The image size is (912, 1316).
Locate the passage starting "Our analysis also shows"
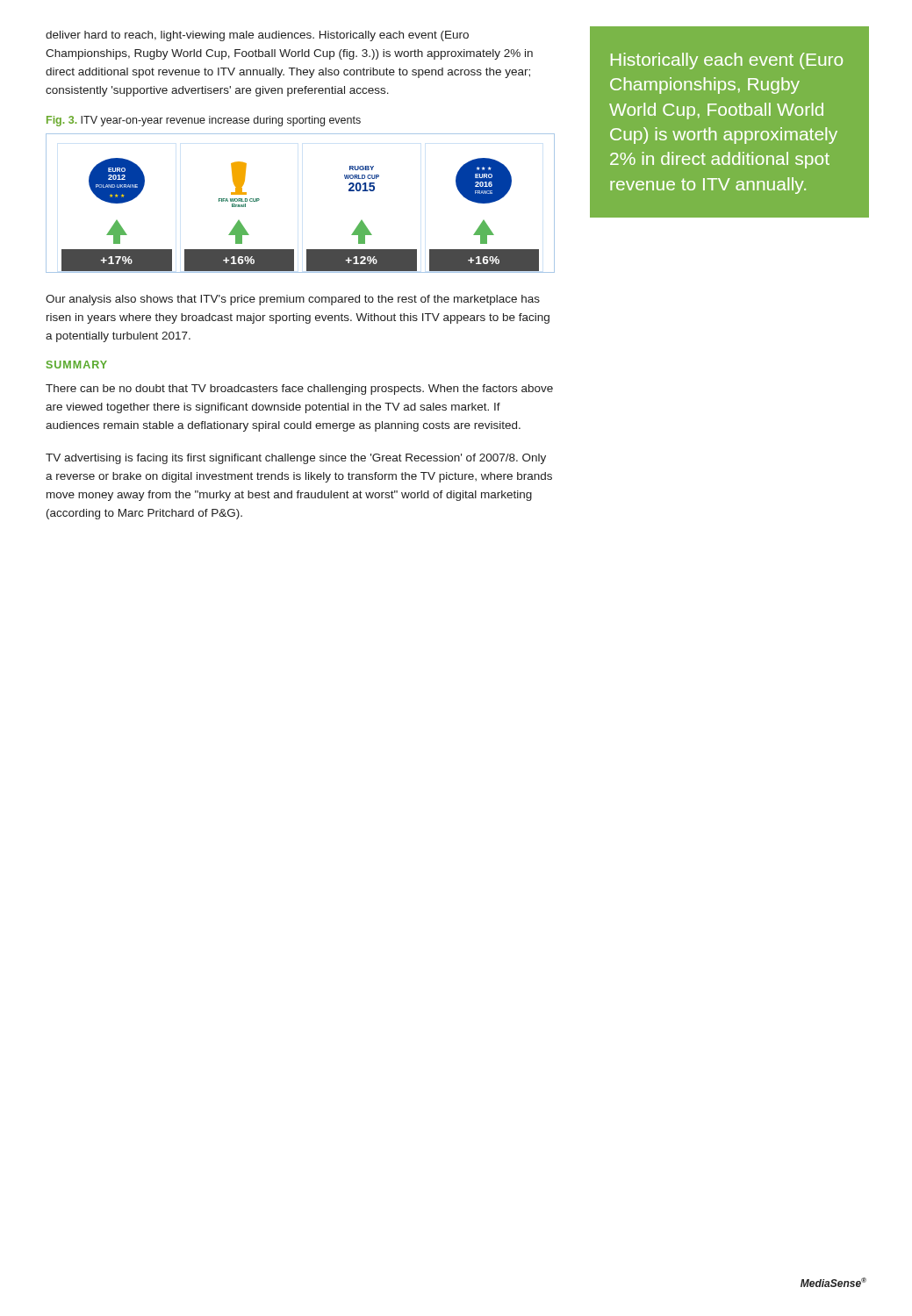pos(298,317)
